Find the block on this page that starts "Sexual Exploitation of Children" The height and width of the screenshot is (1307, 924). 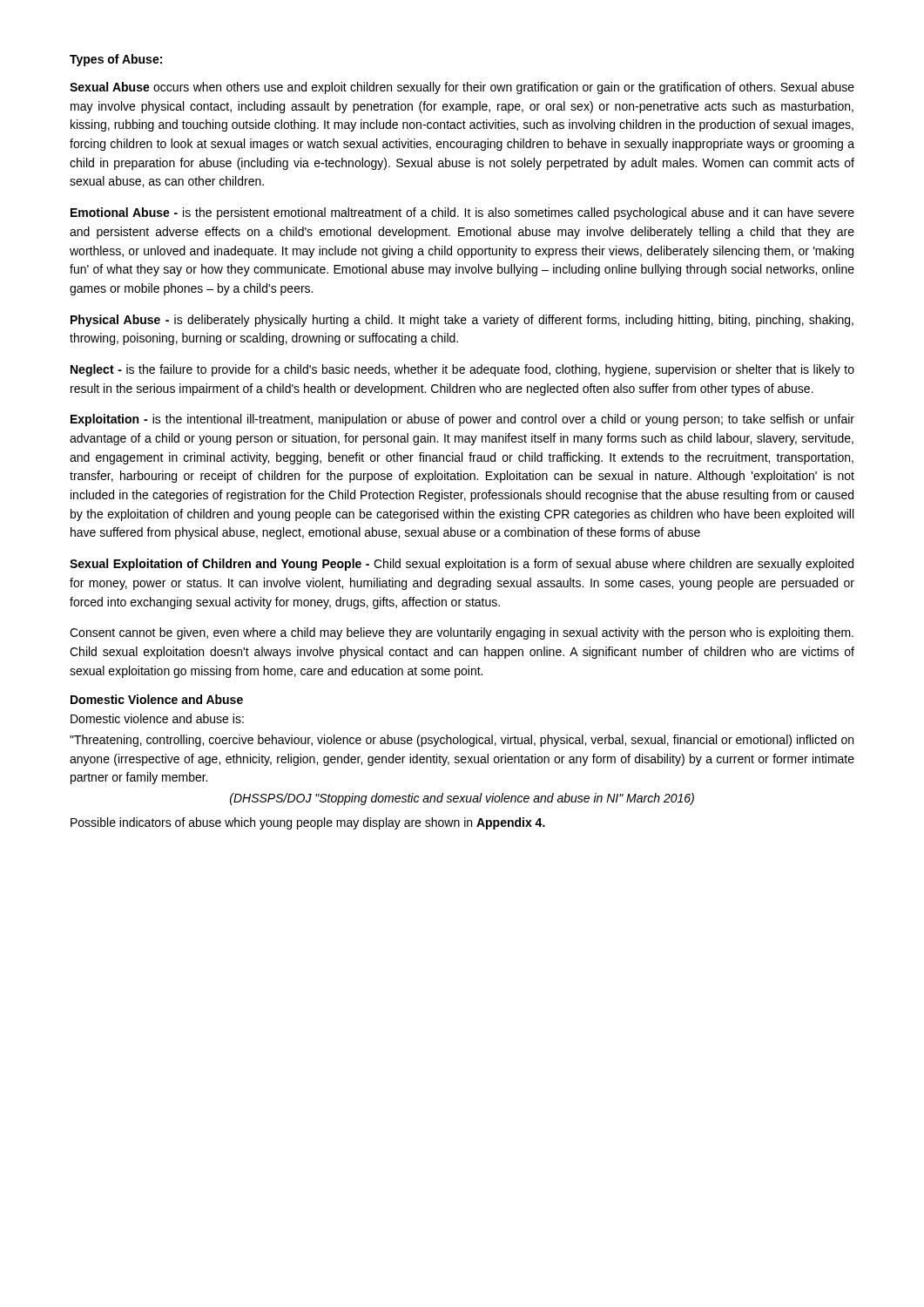pos(462,583)
